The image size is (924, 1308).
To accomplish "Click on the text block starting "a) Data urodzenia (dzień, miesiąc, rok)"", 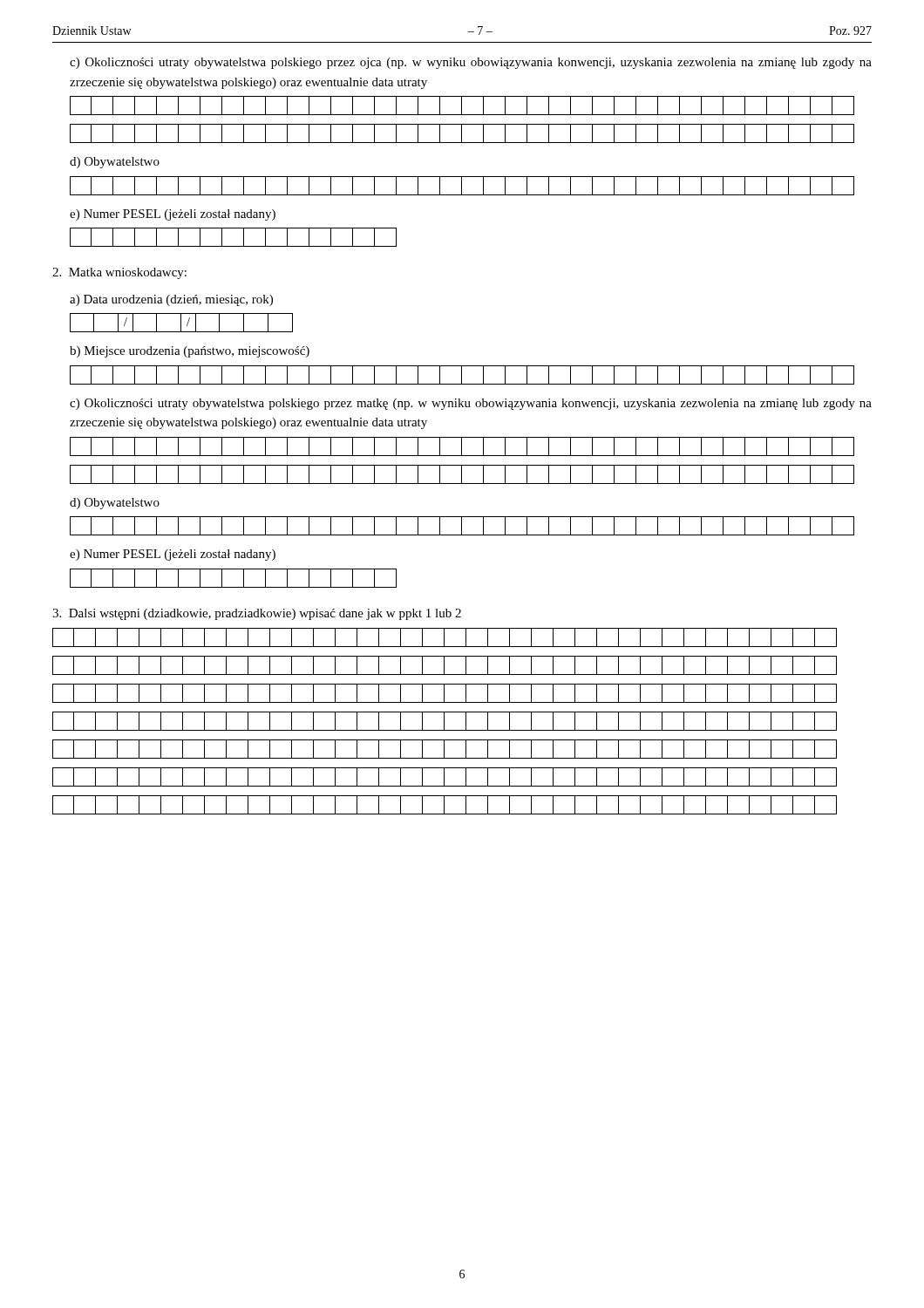I will click(x=171, y=300).
